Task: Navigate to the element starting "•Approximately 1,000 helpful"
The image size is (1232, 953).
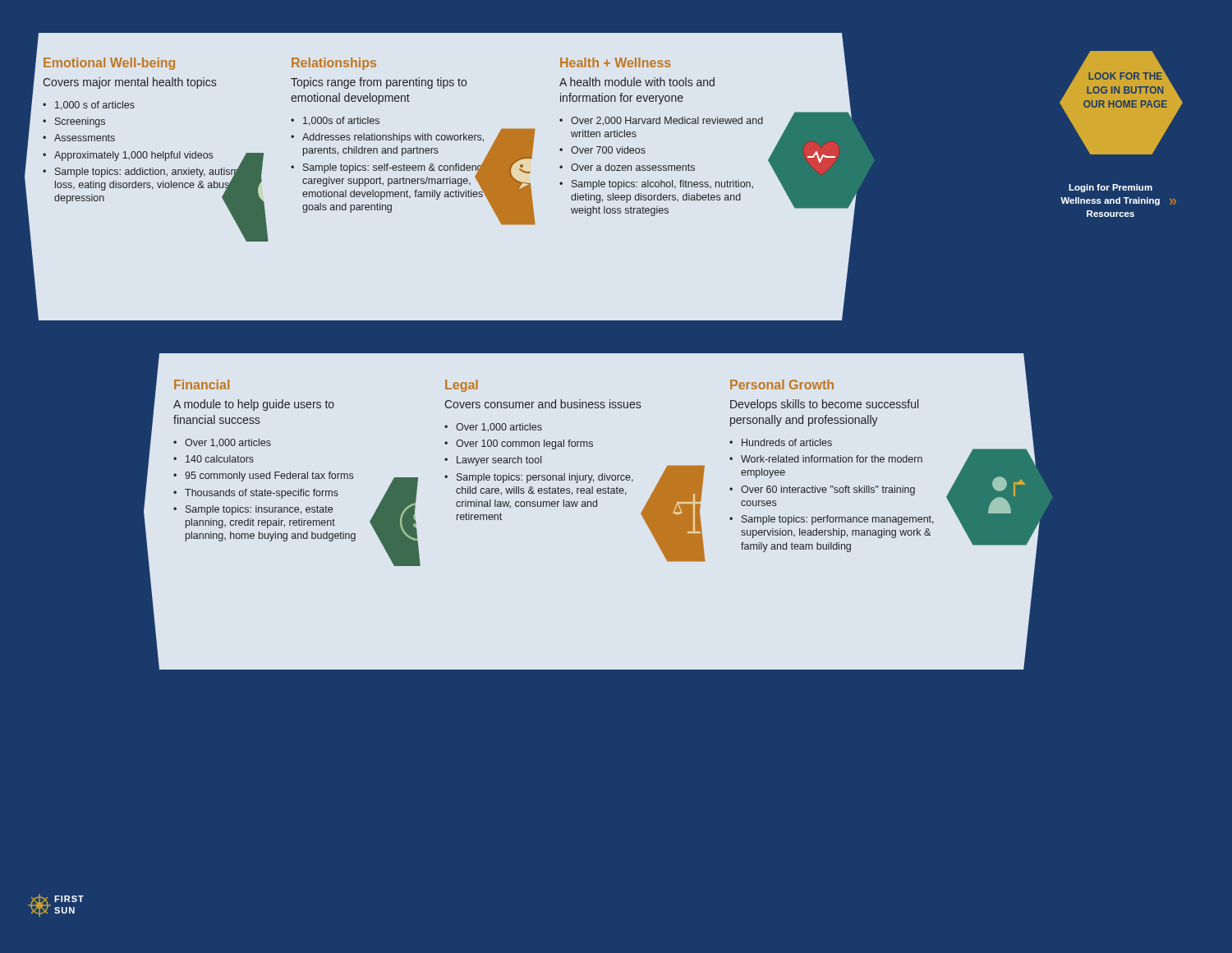Action: (x=128, y=155)
